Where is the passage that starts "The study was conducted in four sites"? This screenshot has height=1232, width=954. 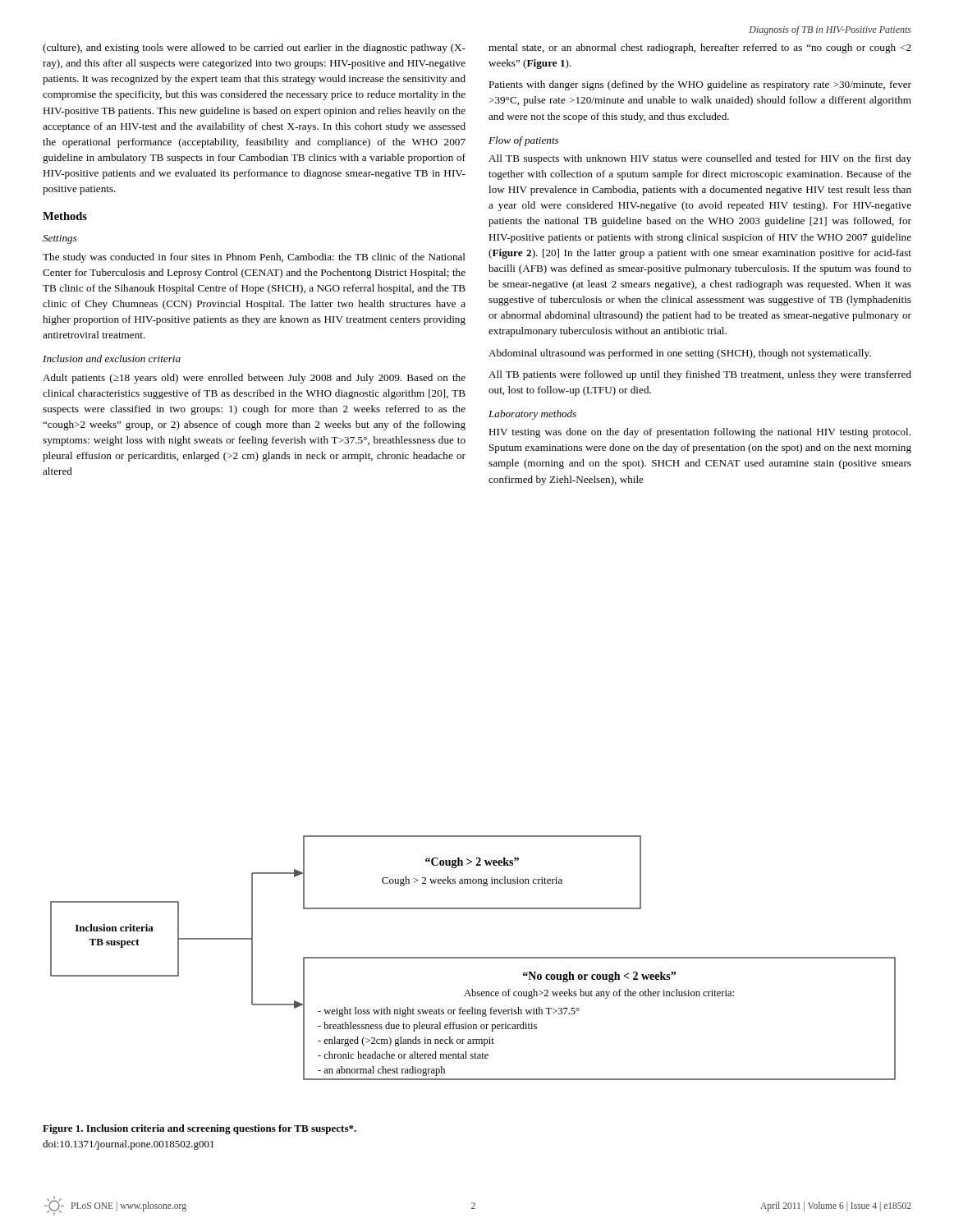pyautogui.click(x=254, y=296)
